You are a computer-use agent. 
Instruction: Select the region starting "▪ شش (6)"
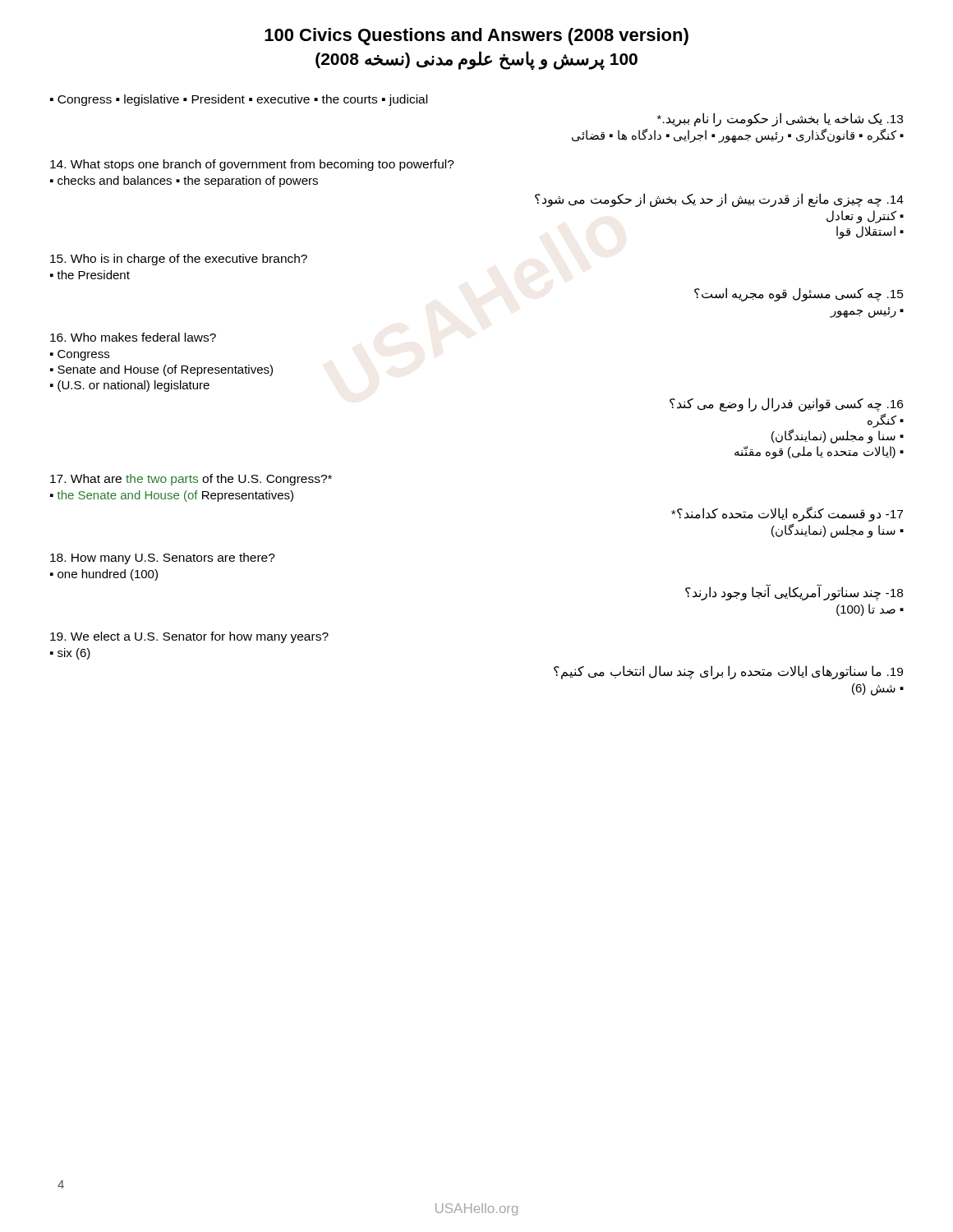[x=877, y=688]
